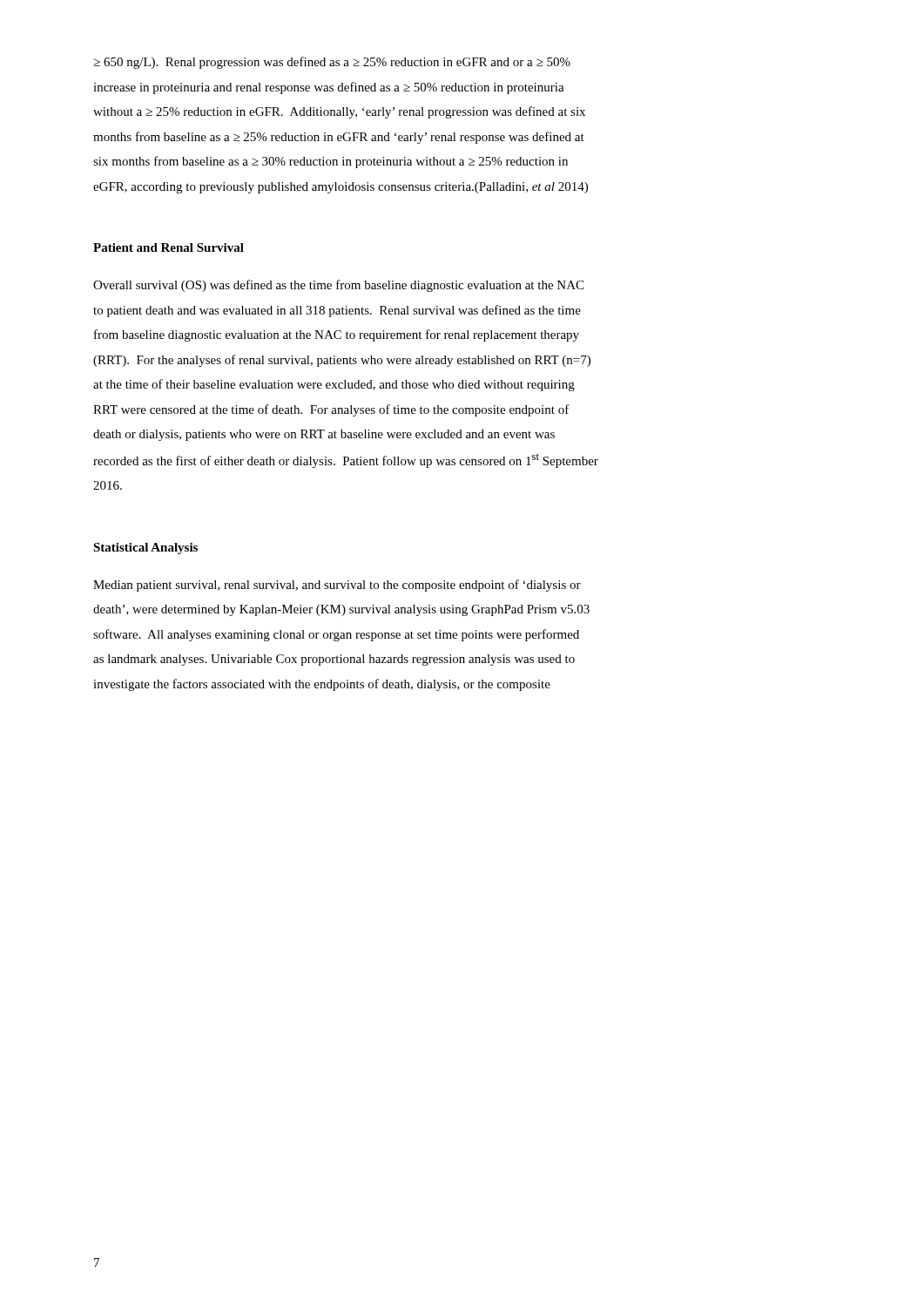
Task: Click on the passage starting "Overall survival (OS) was defined"
Action: [462, 385]
